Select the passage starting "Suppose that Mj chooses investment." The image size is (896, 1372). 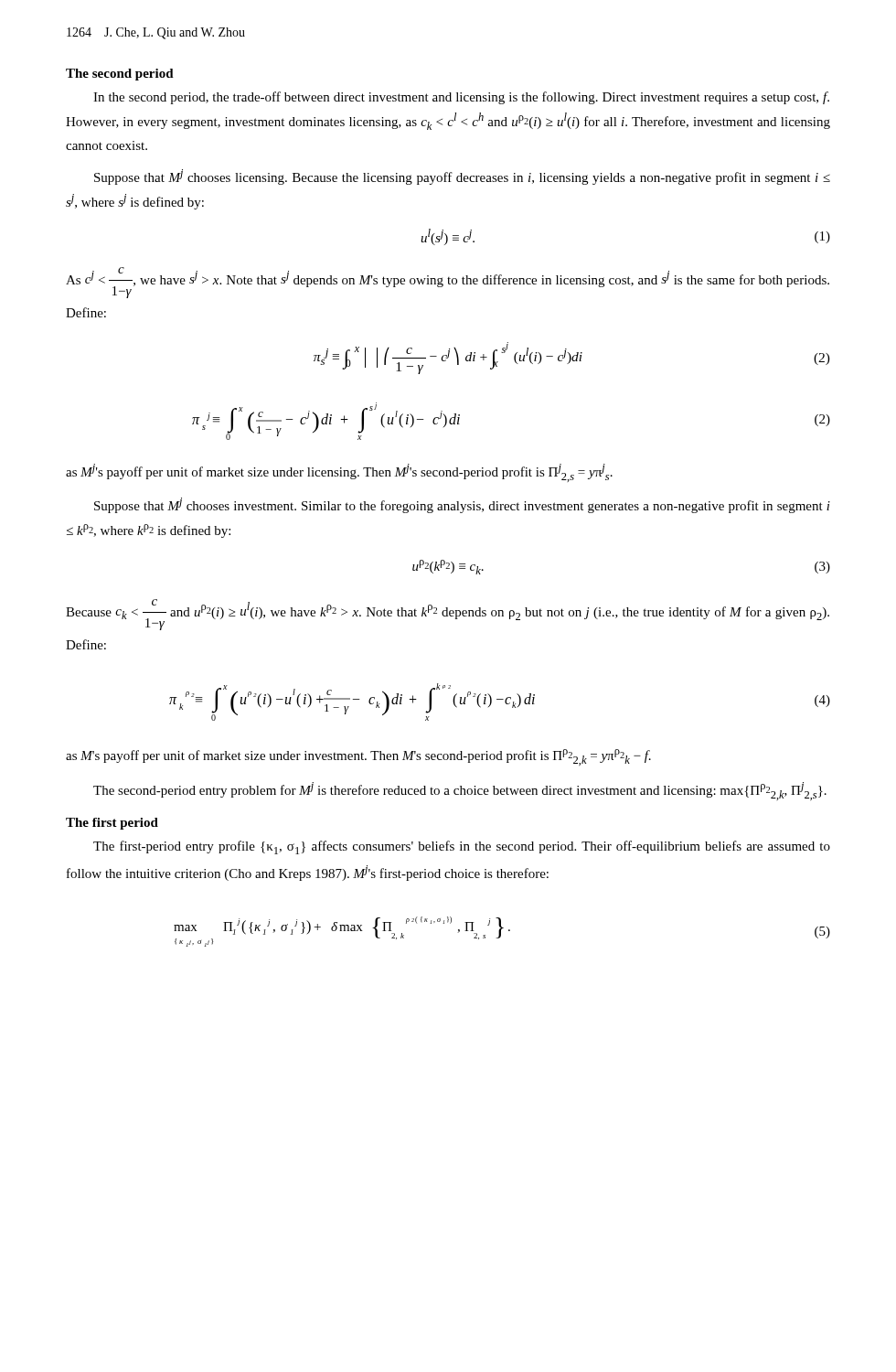point(448,518)
